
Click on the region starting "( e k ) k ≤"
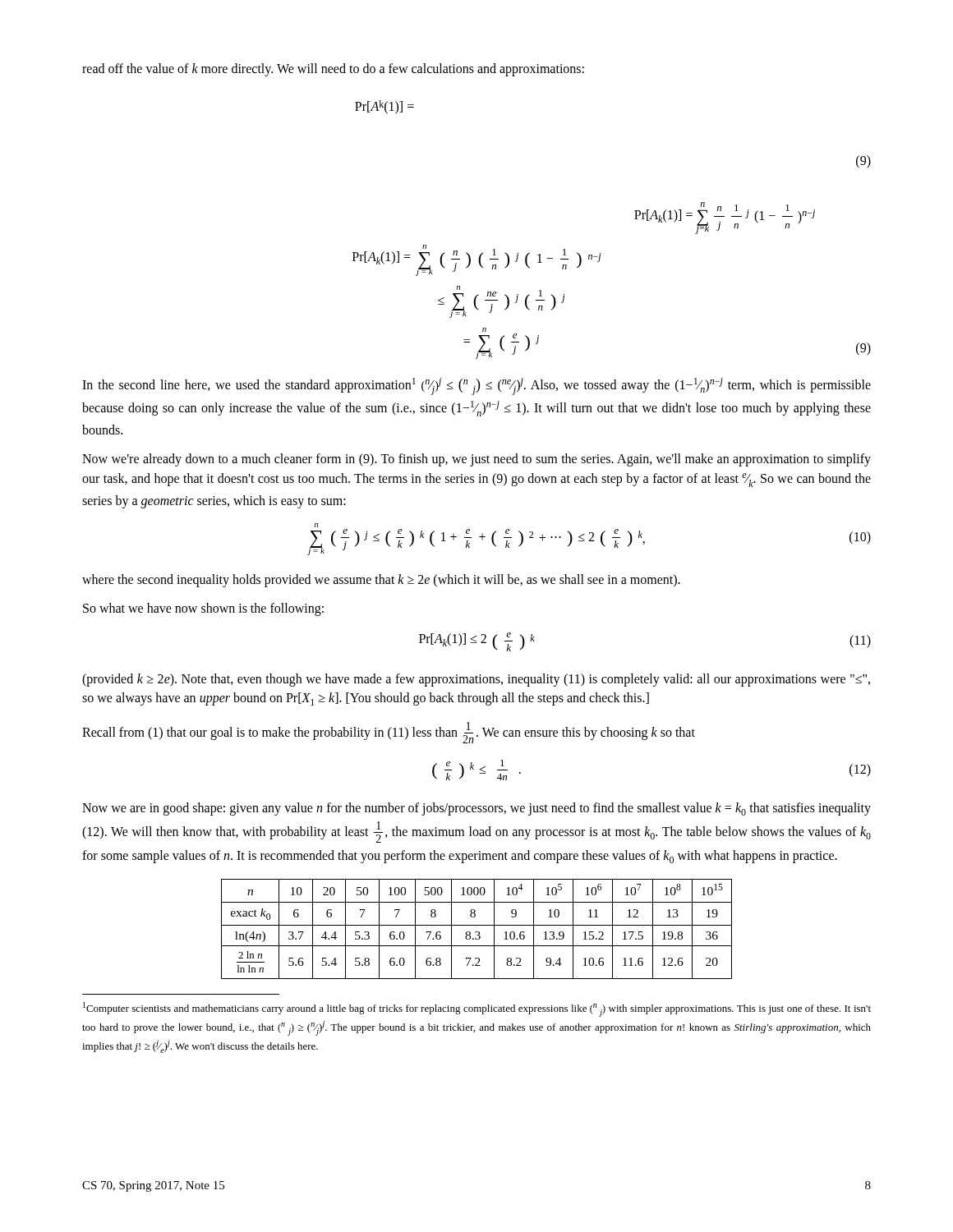coord(476,770)
